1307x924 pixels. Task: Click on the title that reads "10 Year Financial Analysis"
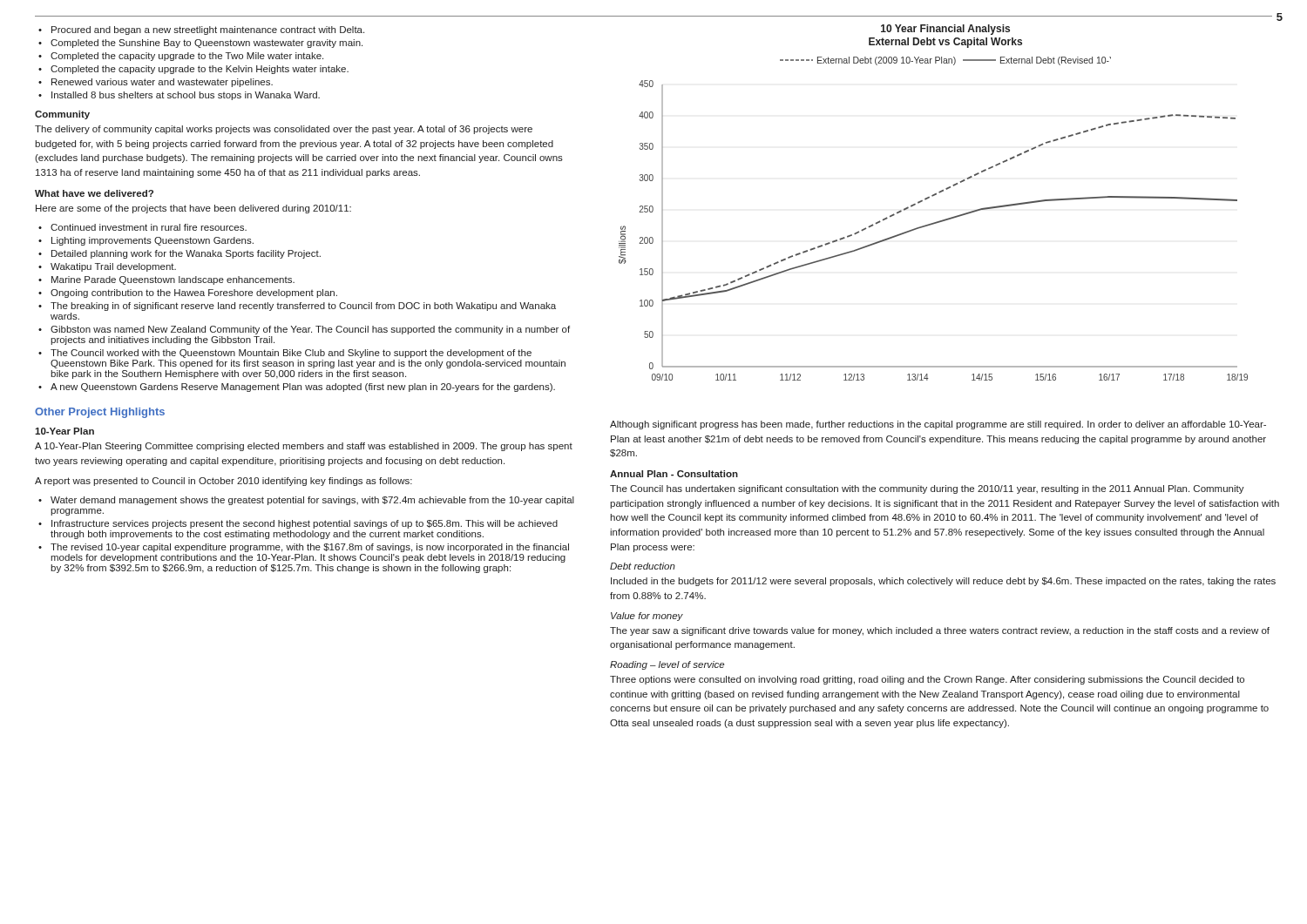[945, 29]
